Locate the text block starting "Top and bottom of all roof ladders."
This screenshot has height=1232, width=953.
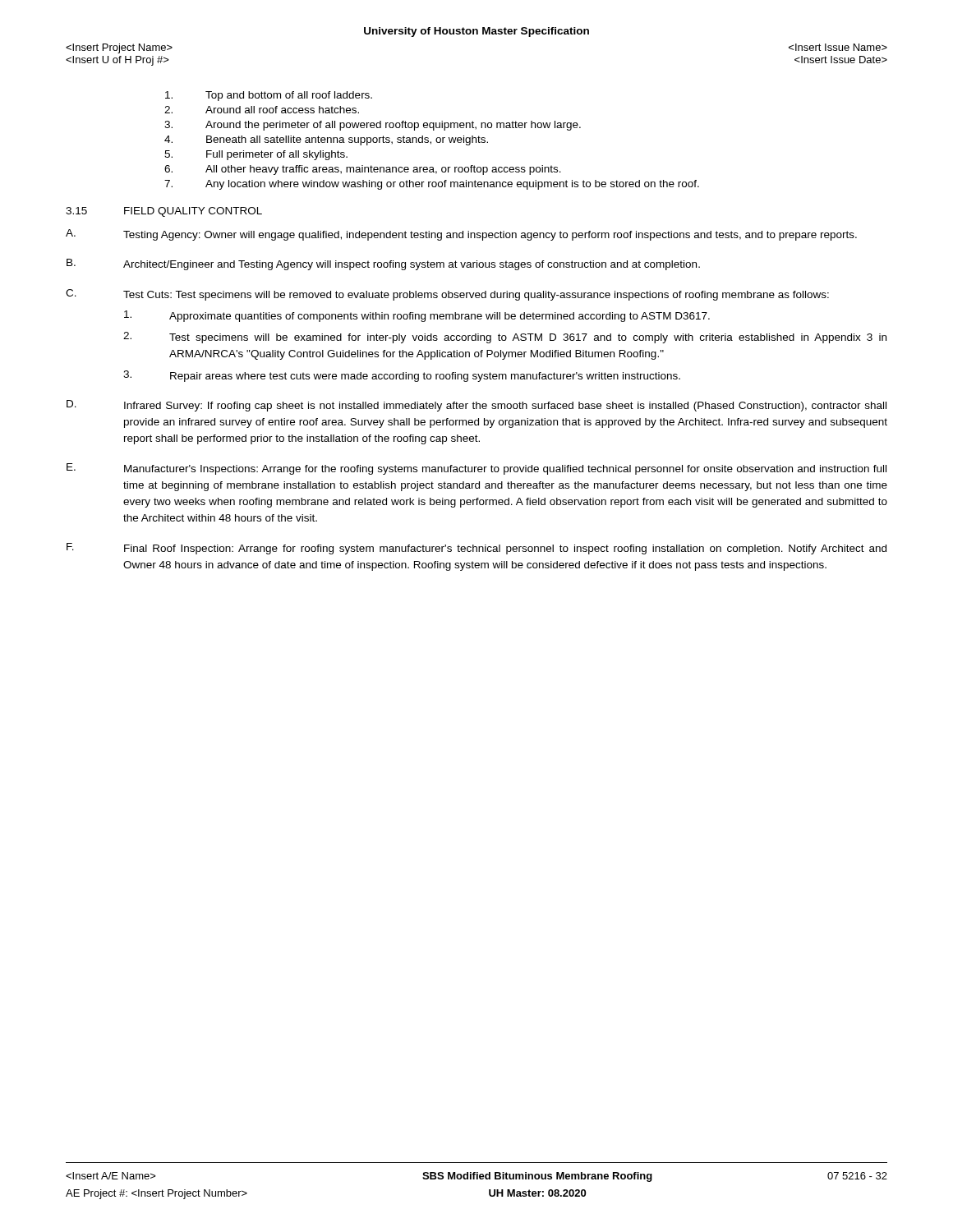(x=269, y=96)
